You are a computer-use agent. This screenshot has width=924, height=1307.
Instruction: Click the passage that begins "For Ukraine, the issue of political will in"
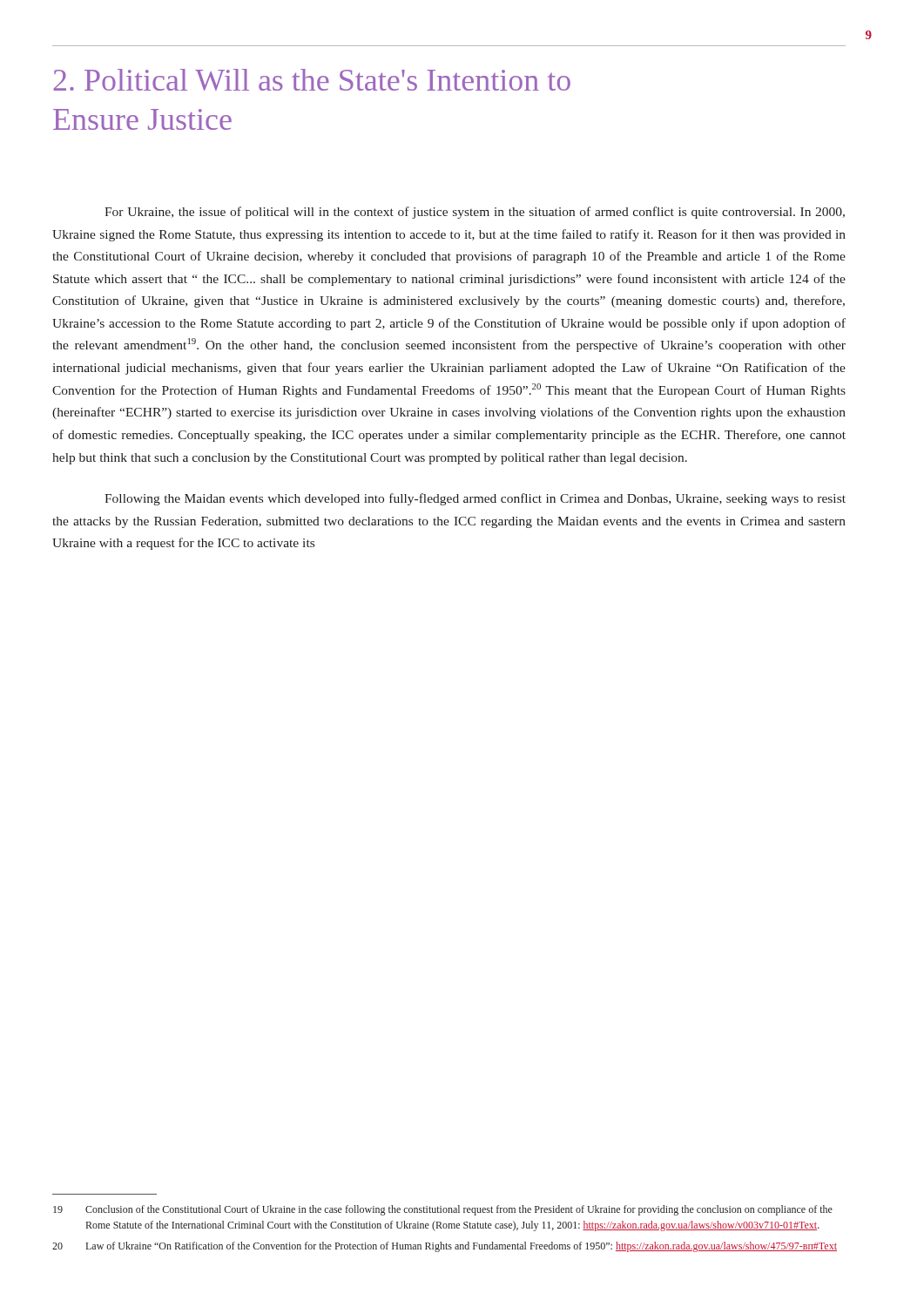449,334
